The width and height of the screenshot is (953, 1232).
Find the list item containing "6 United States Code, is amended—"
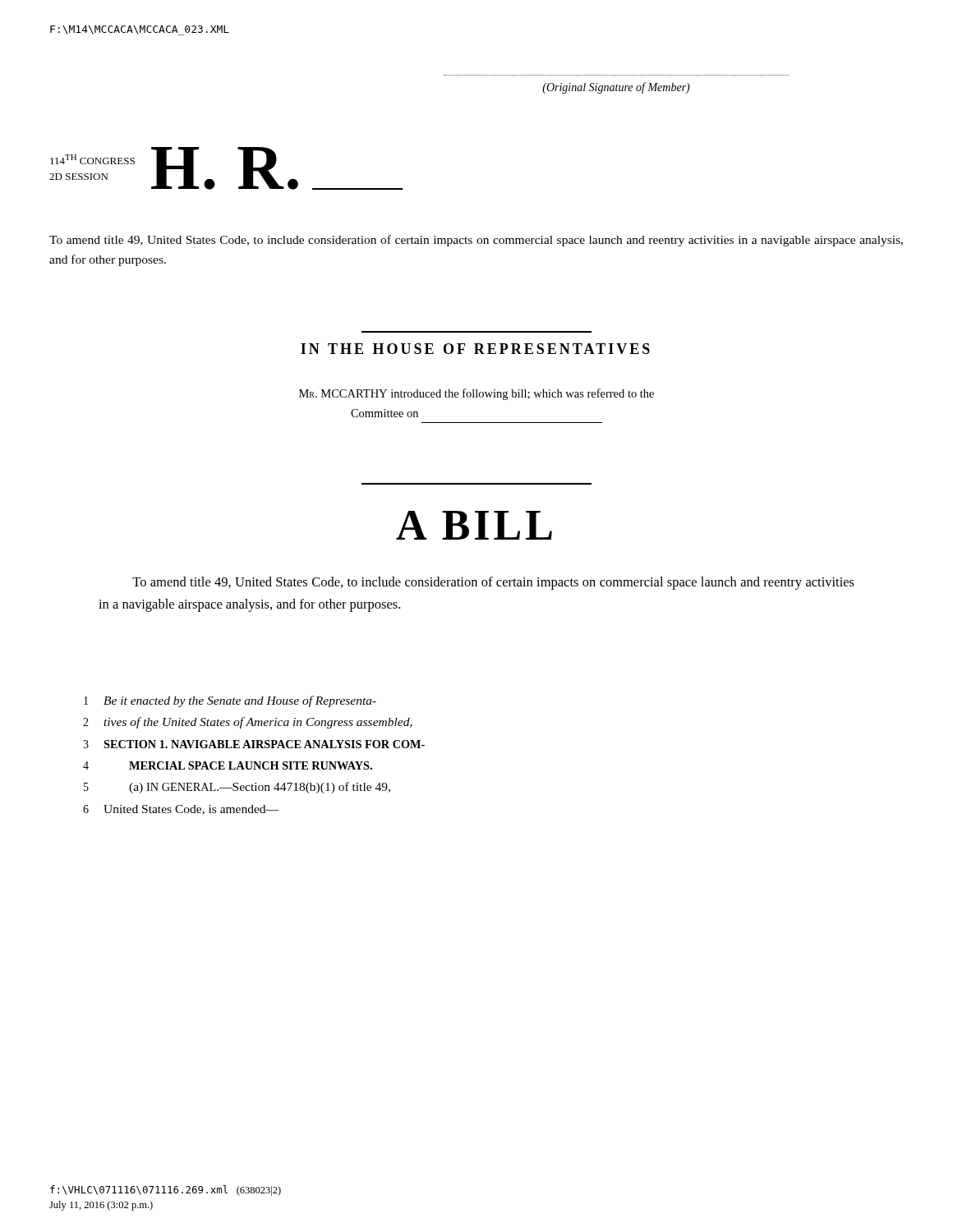pos(181,810)
